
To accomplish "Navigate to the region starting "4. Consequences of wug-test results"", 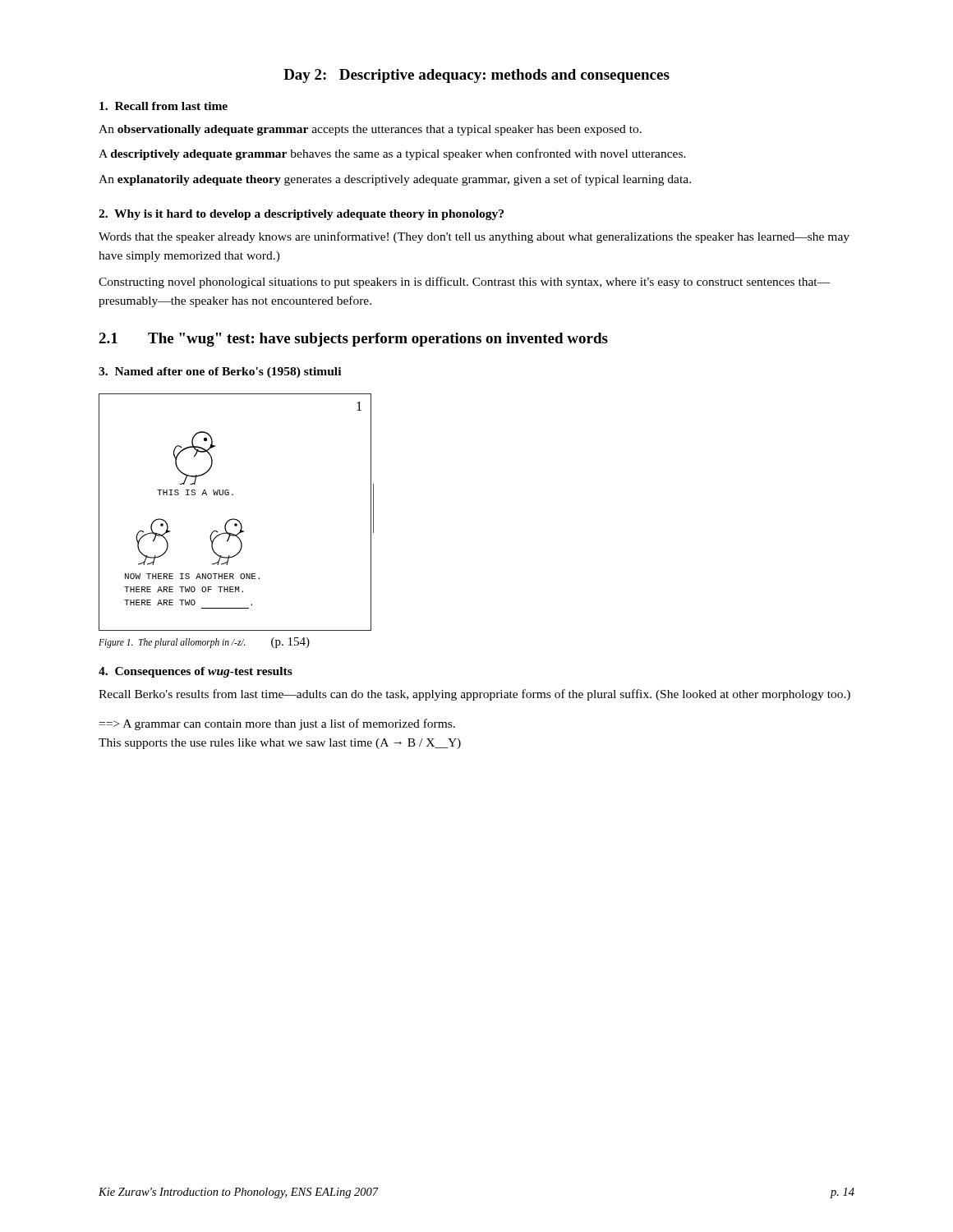I will click(195, 671).
